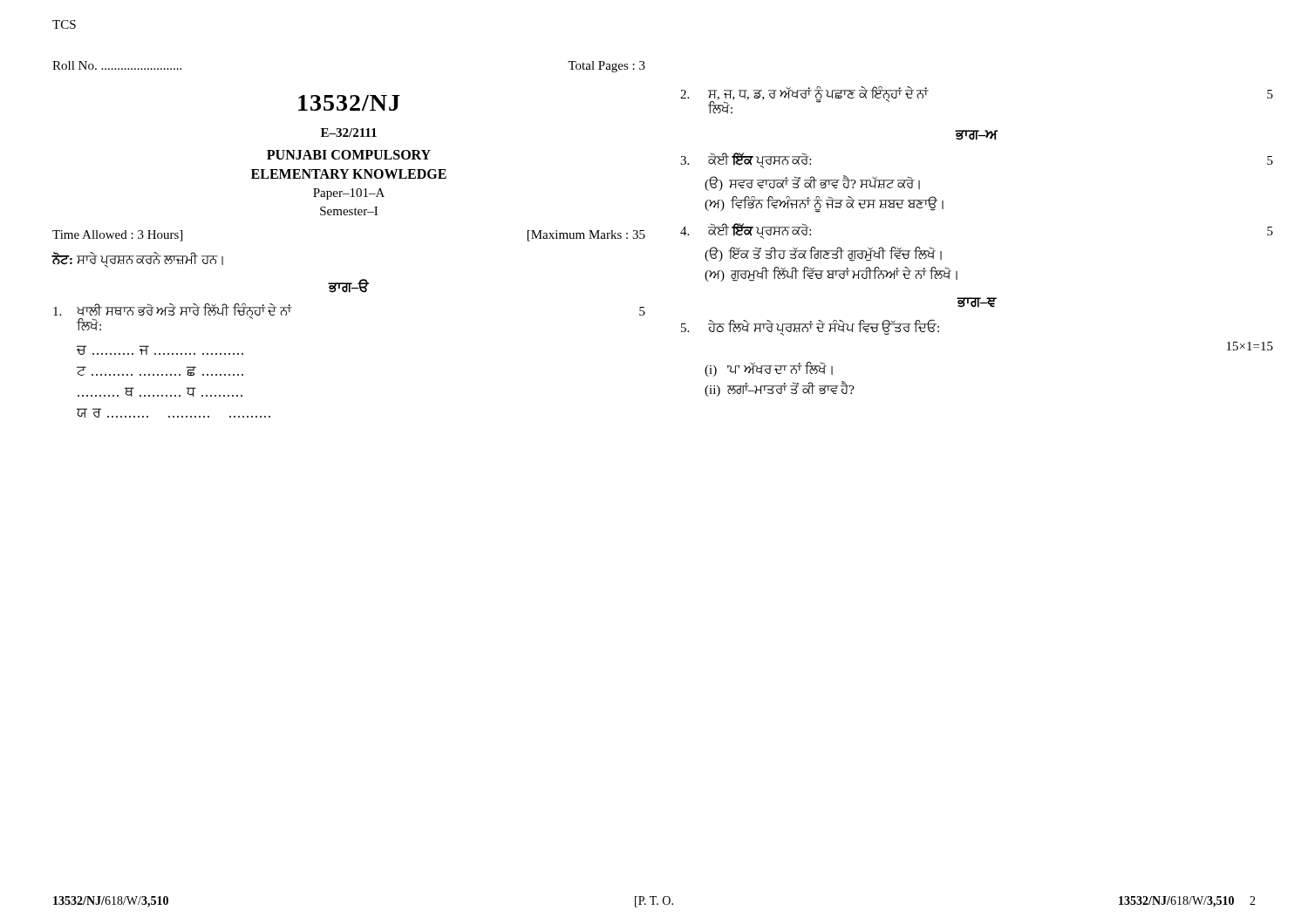Locate the text "ਟ .......... .......... ਛ"
Image resolution: width=1308 pixels, height=924 pixels.
click(161, 371)
